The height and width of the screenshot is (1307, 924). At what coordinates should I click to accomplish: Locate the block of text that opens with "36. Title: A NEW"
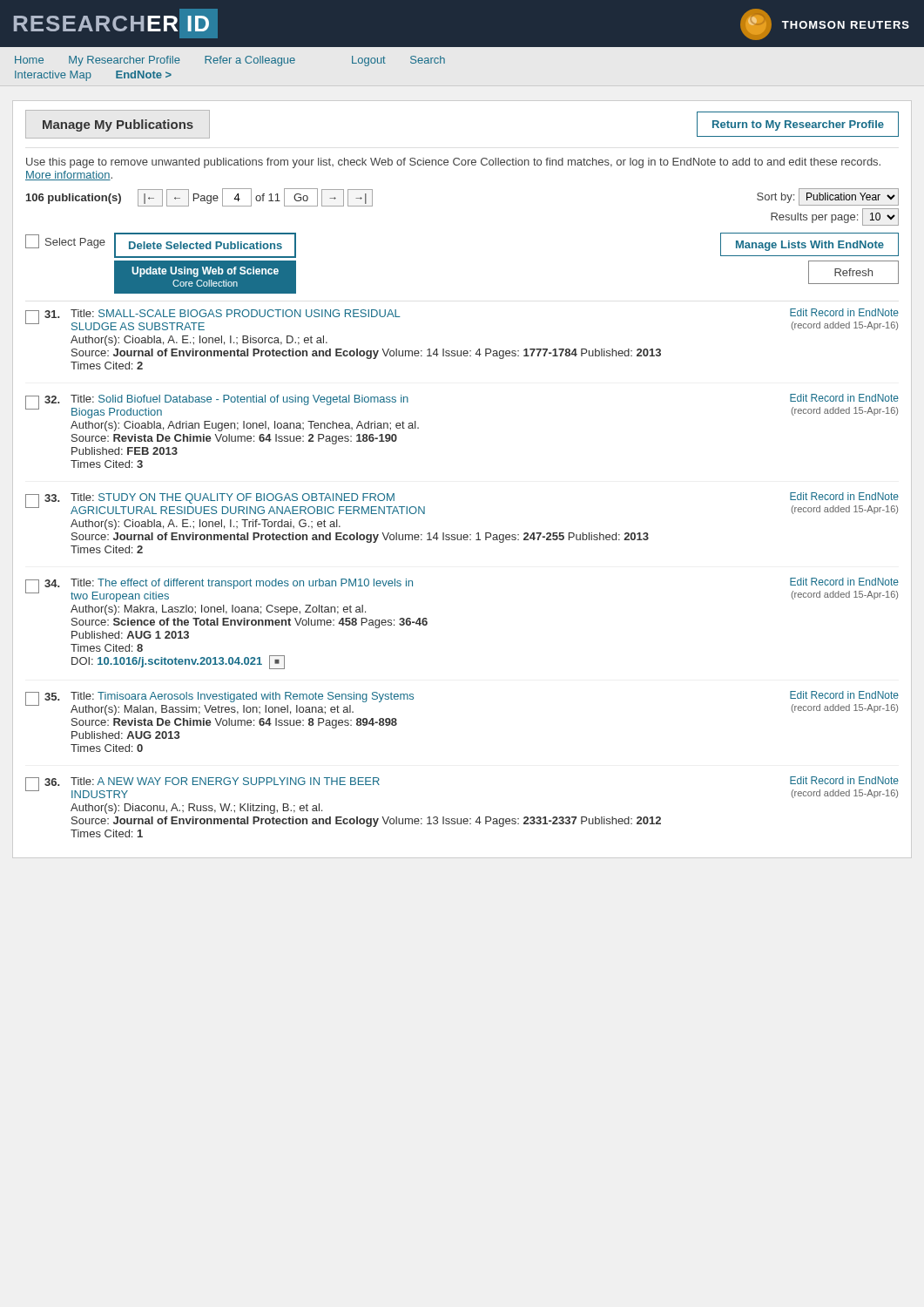click(x=462, y=807)
